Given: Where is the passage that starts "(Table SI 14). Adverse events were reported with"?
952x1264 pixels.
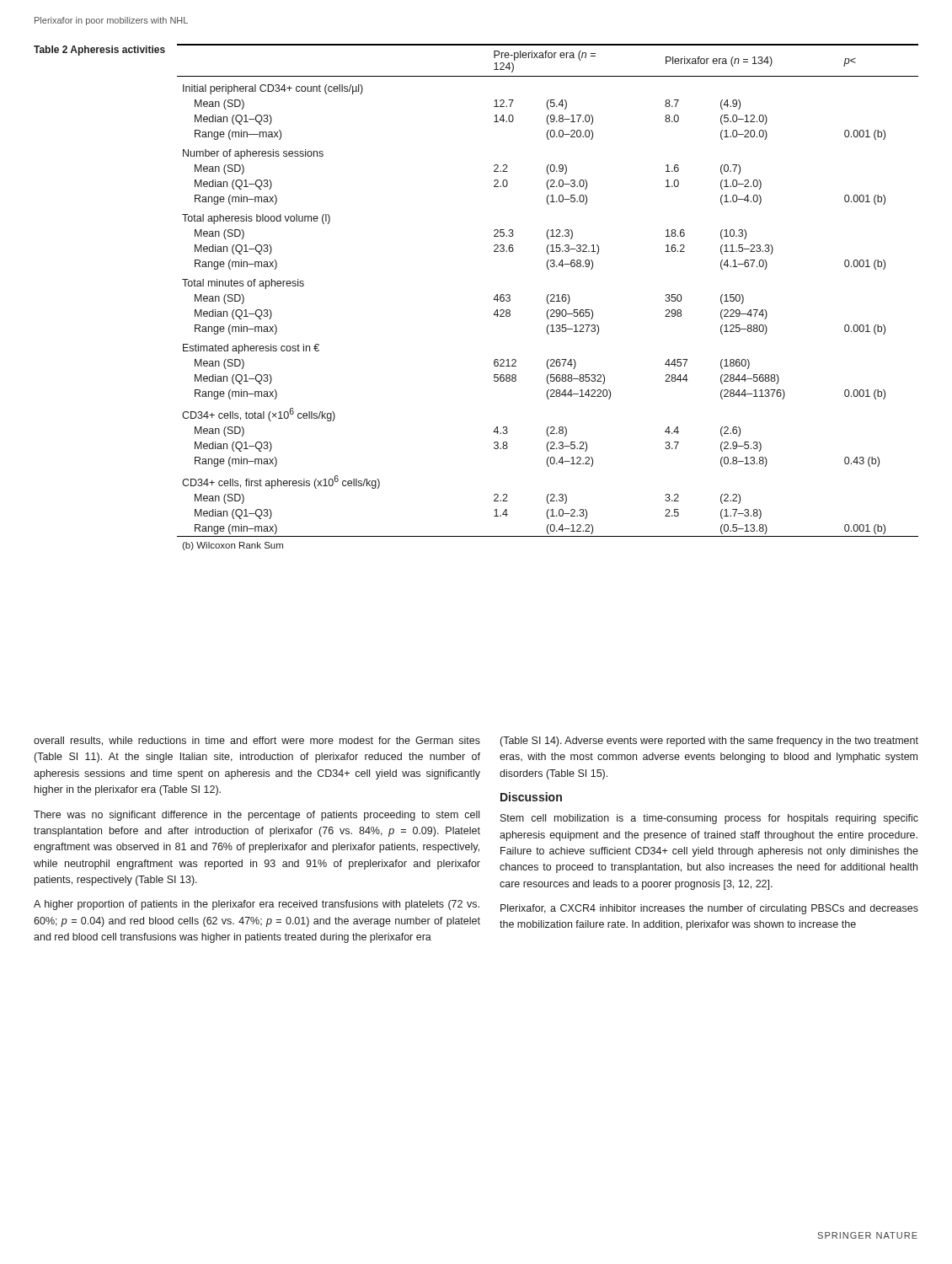Looking at the screenshot, I should 709,758.
